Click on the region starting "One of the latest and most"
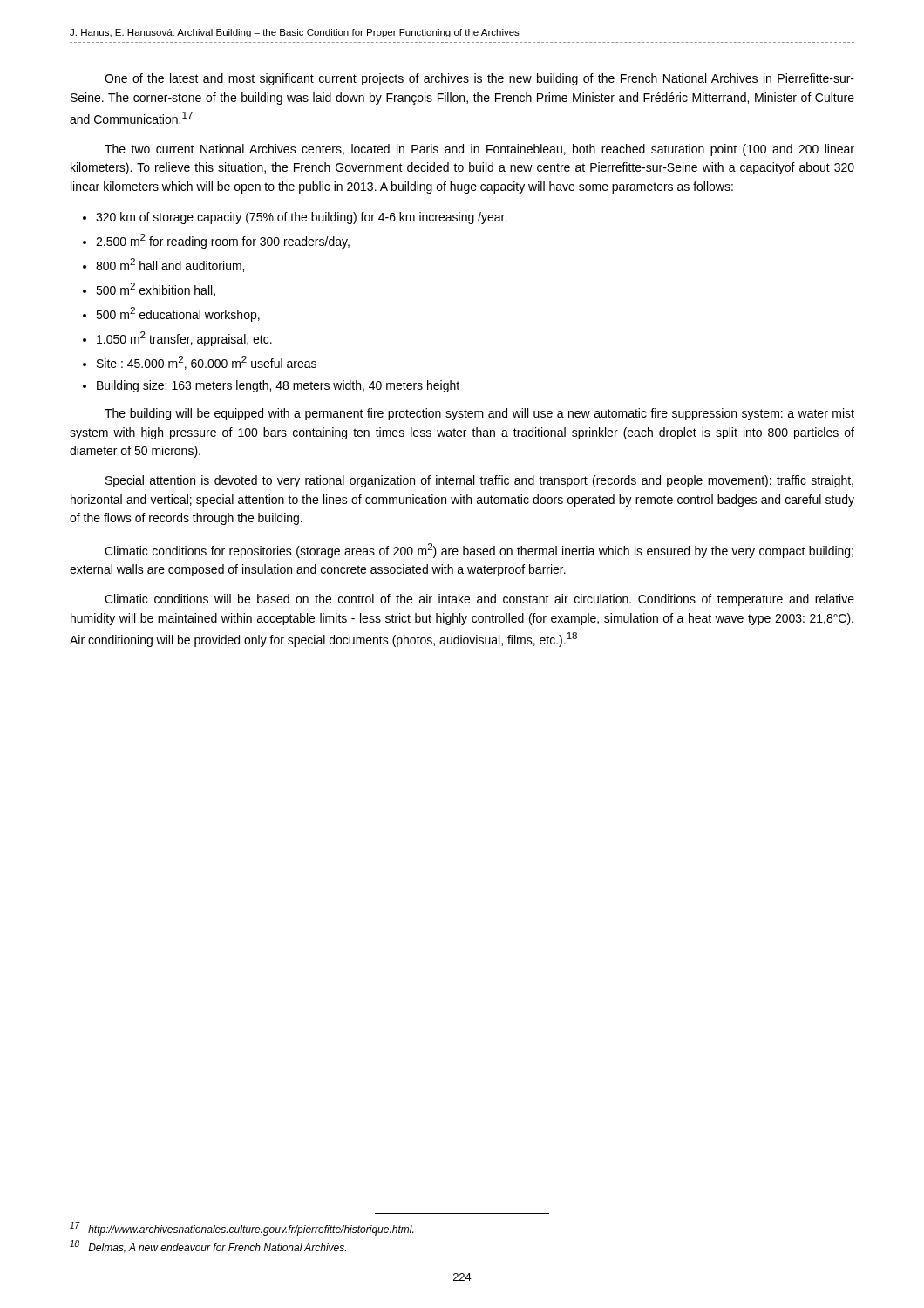 462,100
